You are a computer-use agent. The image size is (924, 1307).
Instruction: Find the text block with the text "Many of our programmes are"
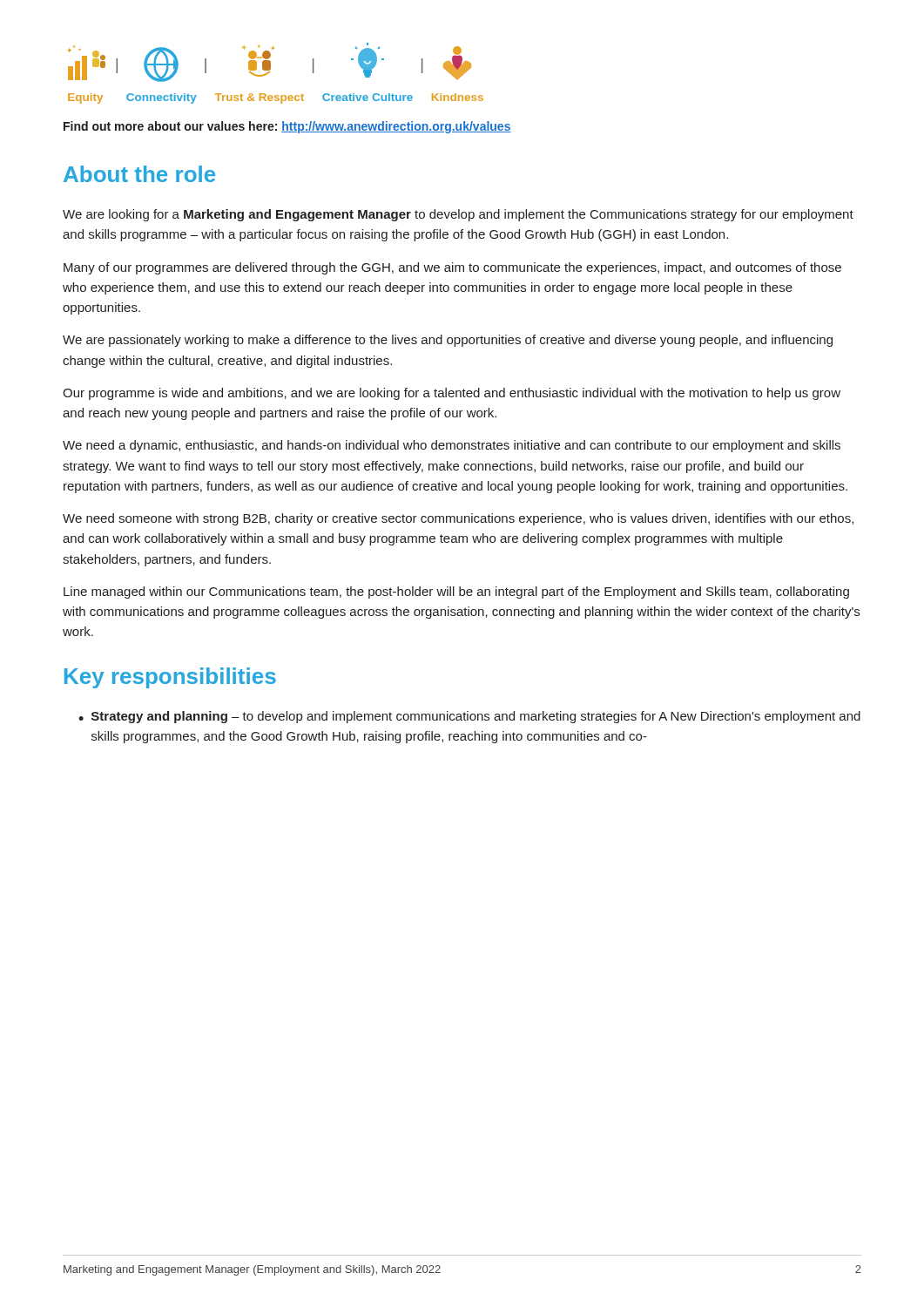click(x=452, y=287)
